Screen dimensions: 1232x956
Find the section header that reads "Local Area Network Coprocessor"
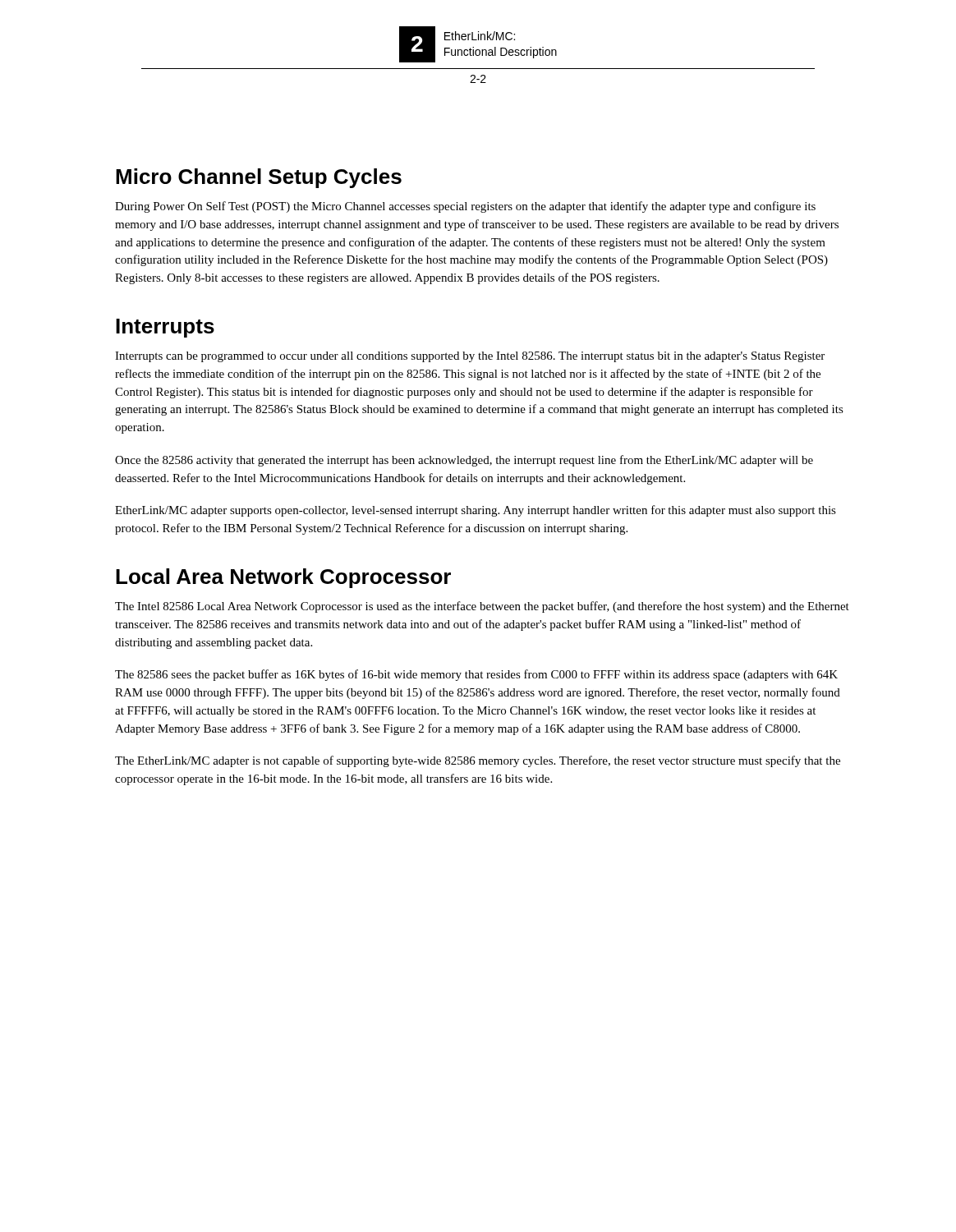283,576
